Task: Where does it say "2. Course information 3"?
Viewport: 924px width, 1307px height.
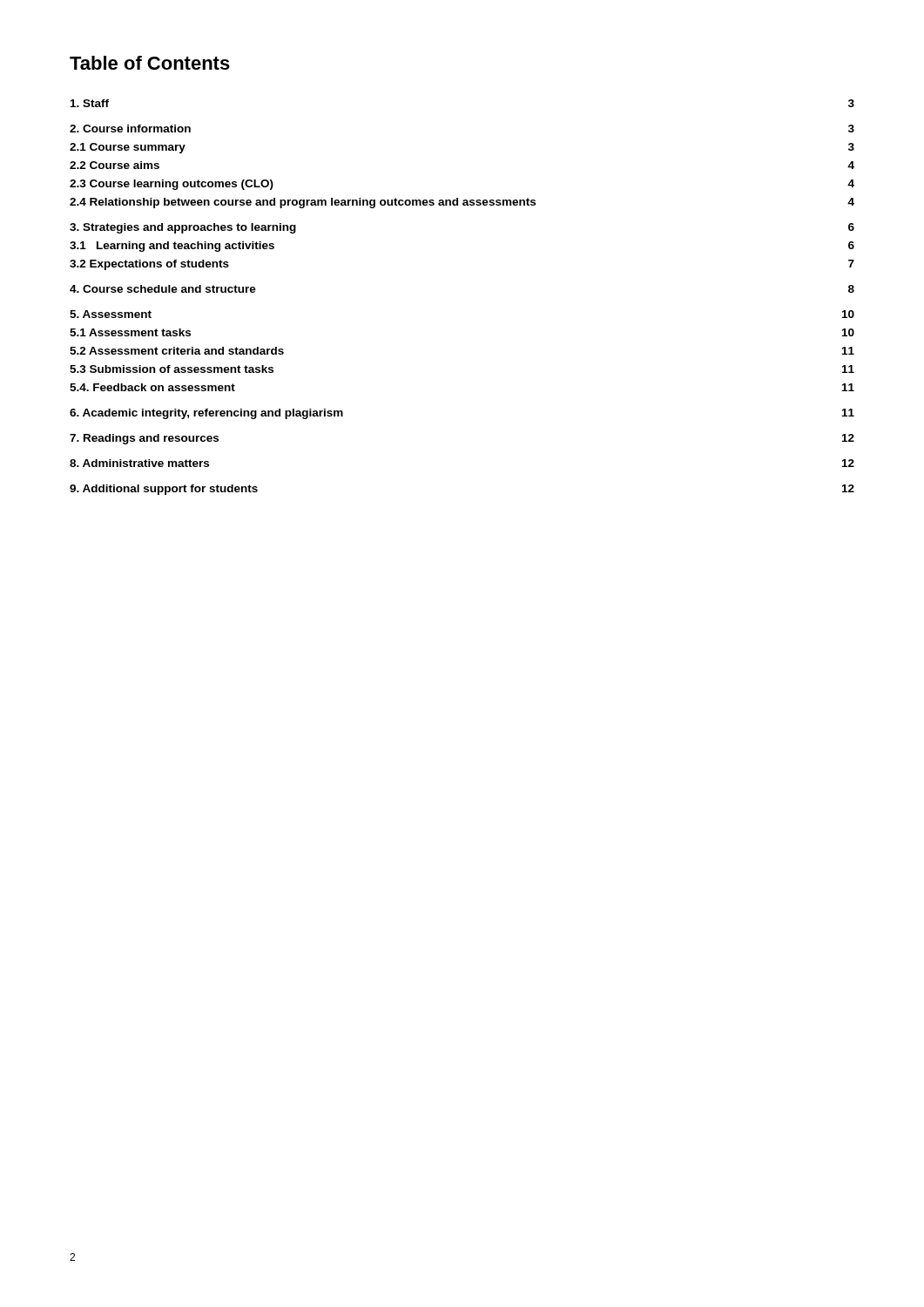Action: 128,129
